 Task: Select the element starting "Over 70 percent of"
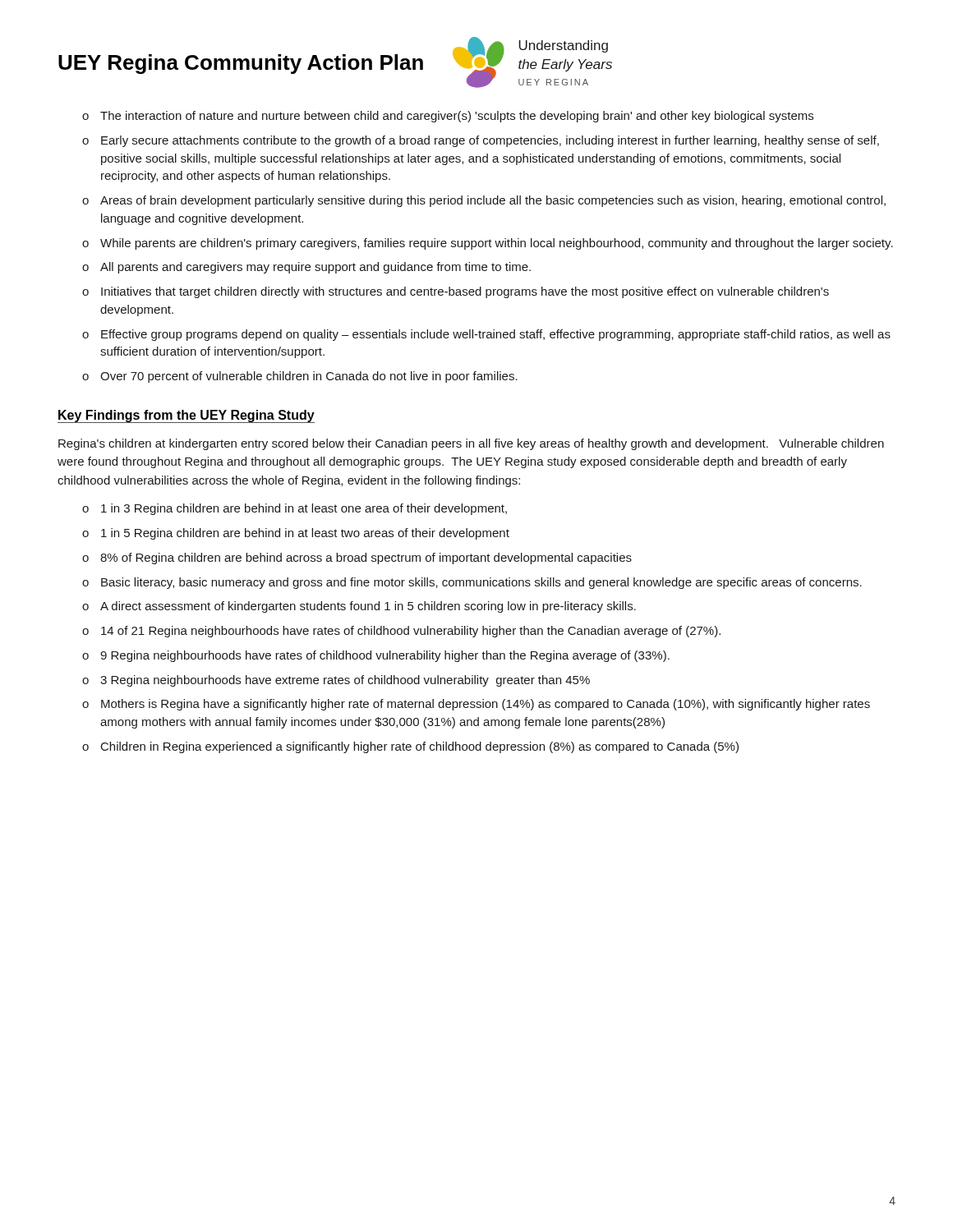(309, 376)
